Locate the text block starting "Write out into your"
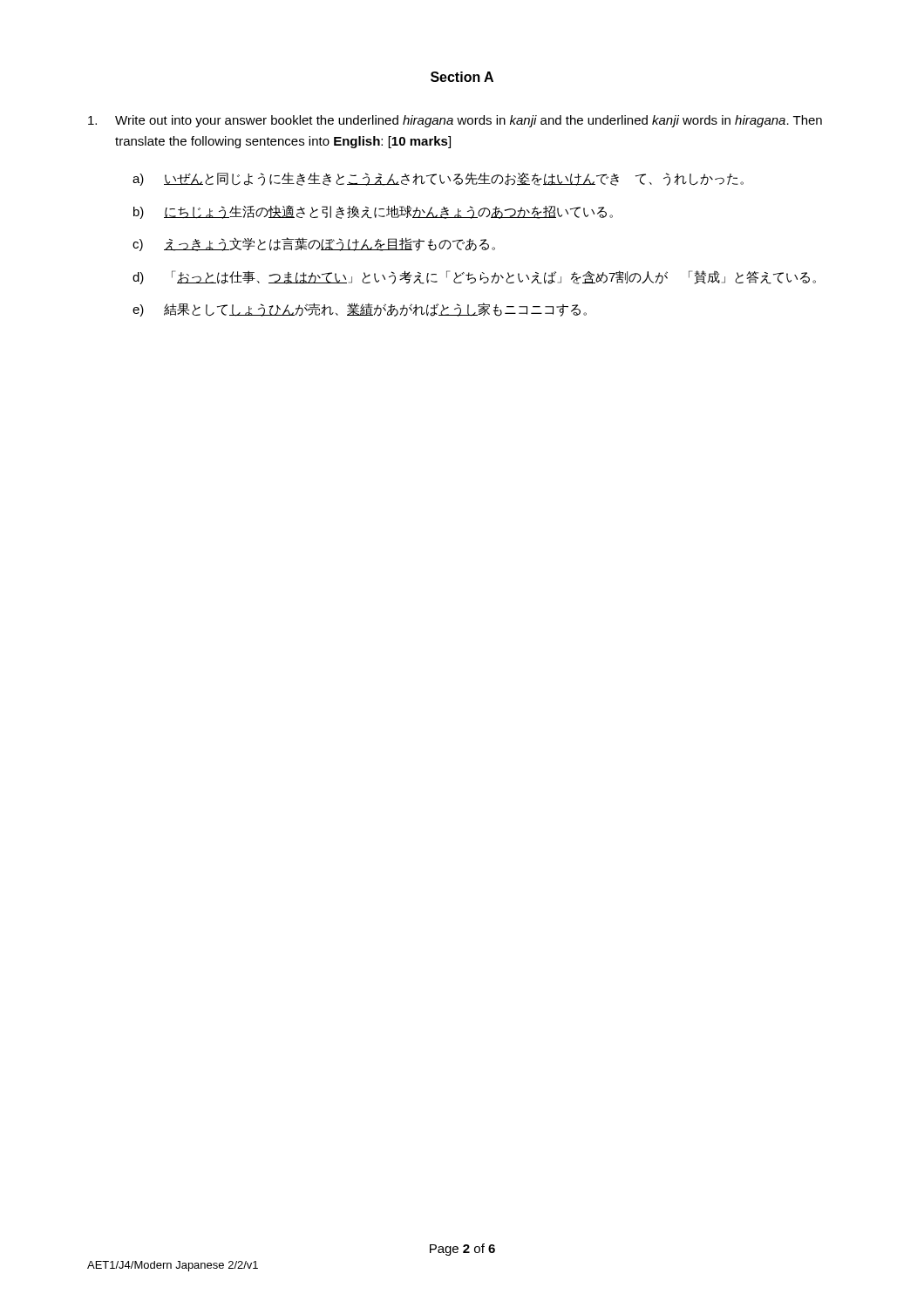Screen dimensions: 1308x924 pos(462,220)
